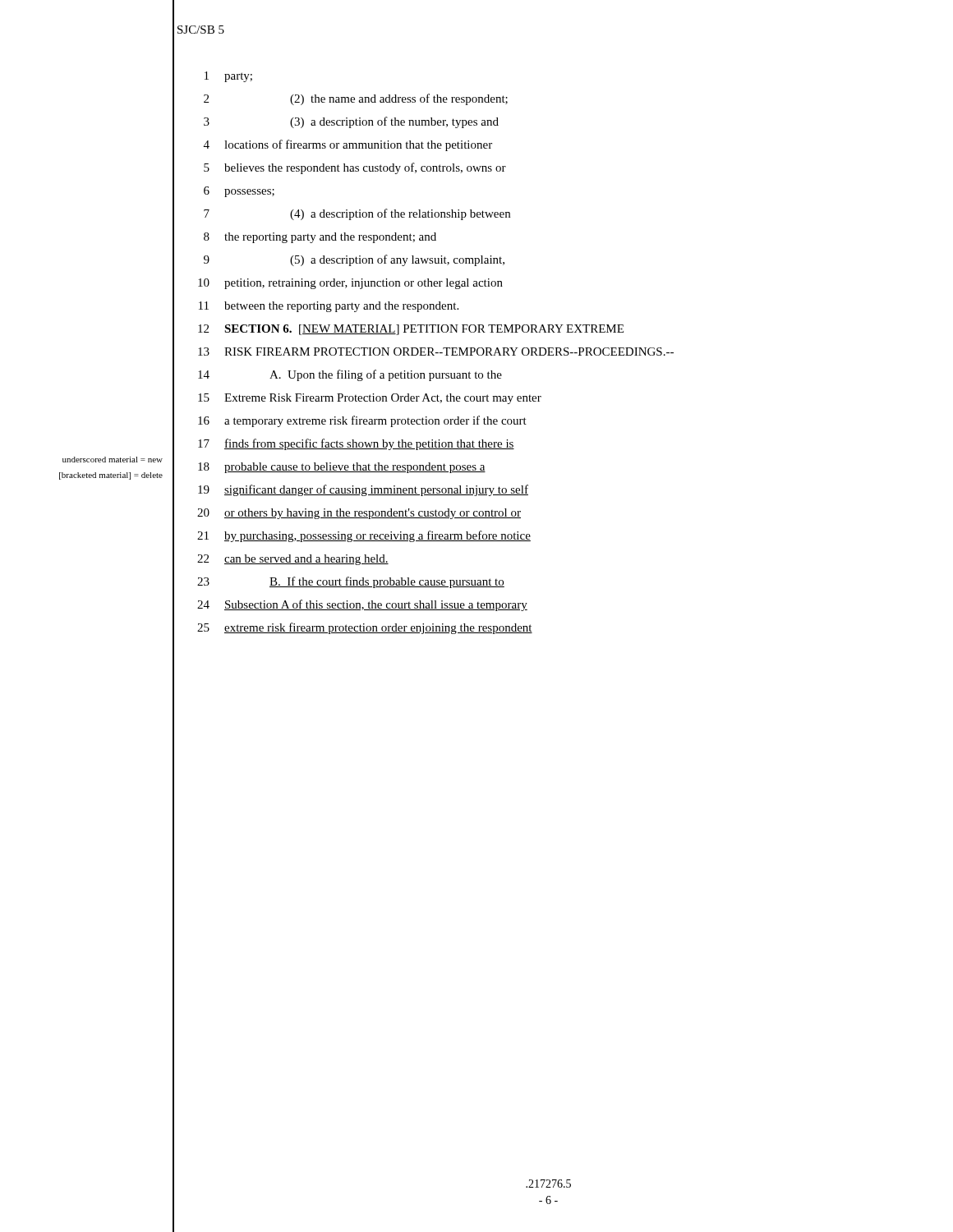Locate the text block with the text "24 Subsection A"
The width and height of the screenshot is (953, 1232).
click(x=362, y=605)
